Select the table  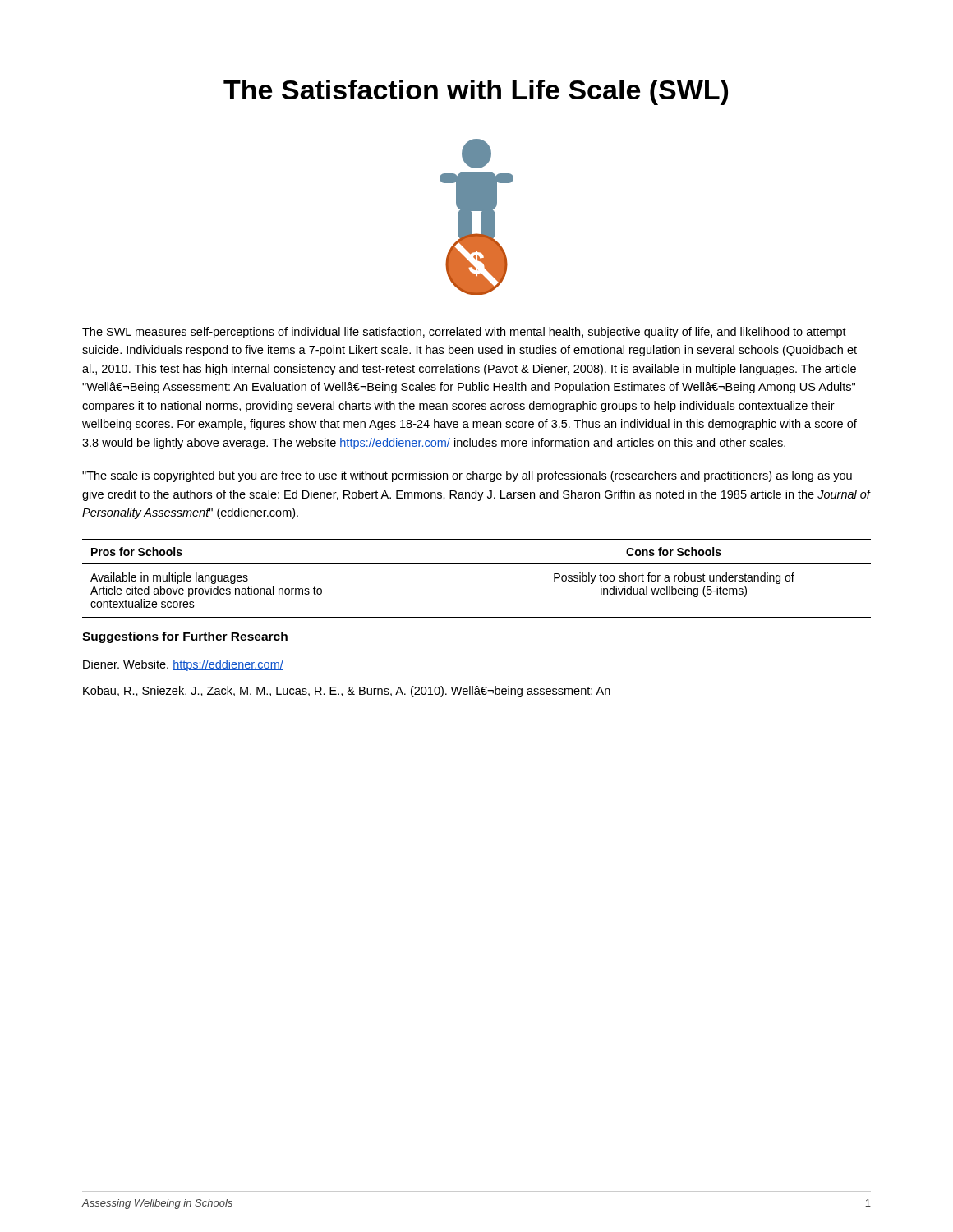tap(476, 578)
